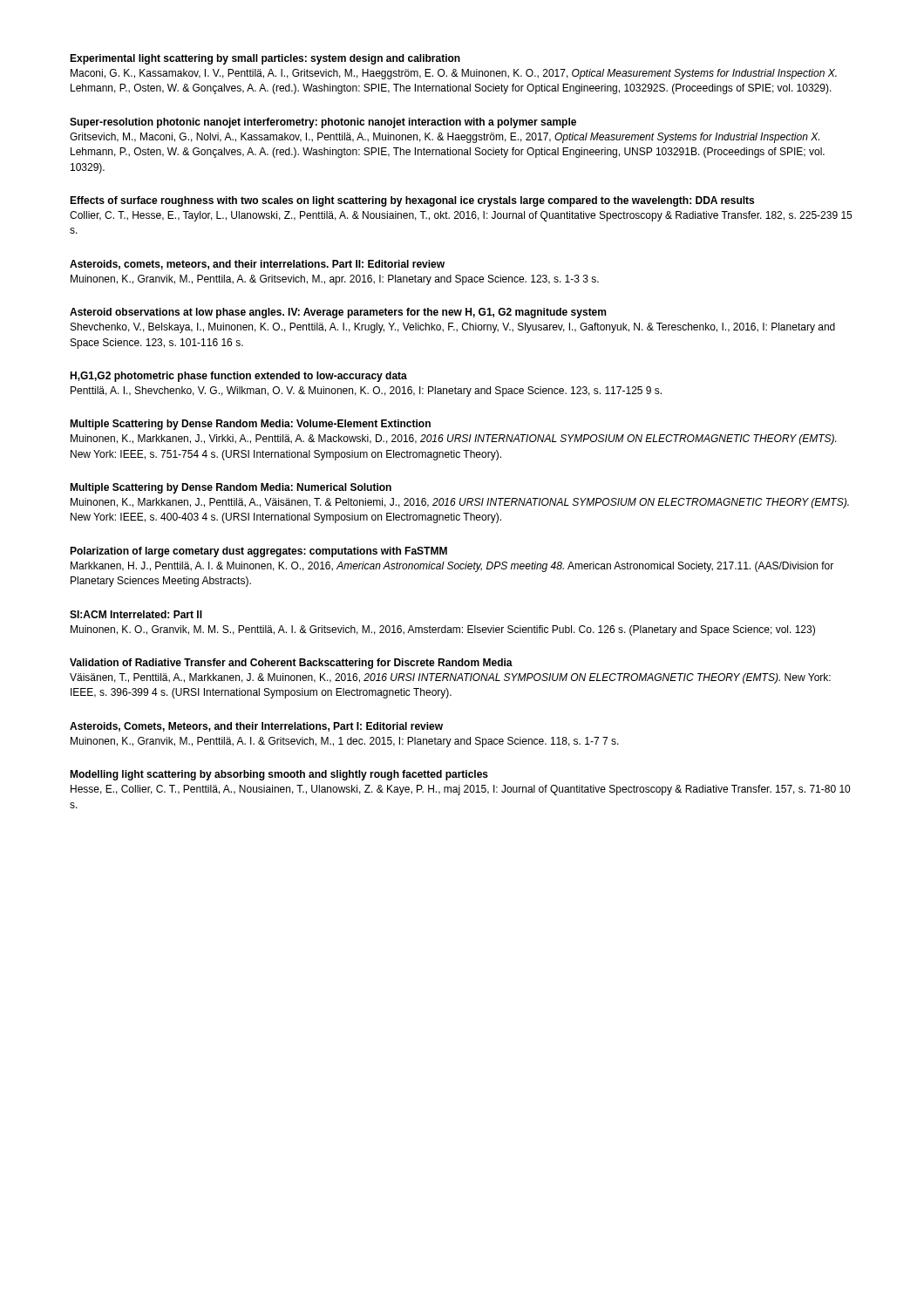The height and width of the screenshot is (1308, 924).
Task: Navigate to the text starting "SI:ACM Interrelated: Part II Muinonen, K. O.,"
Action: pyautogui.click(x=462, y=622)
